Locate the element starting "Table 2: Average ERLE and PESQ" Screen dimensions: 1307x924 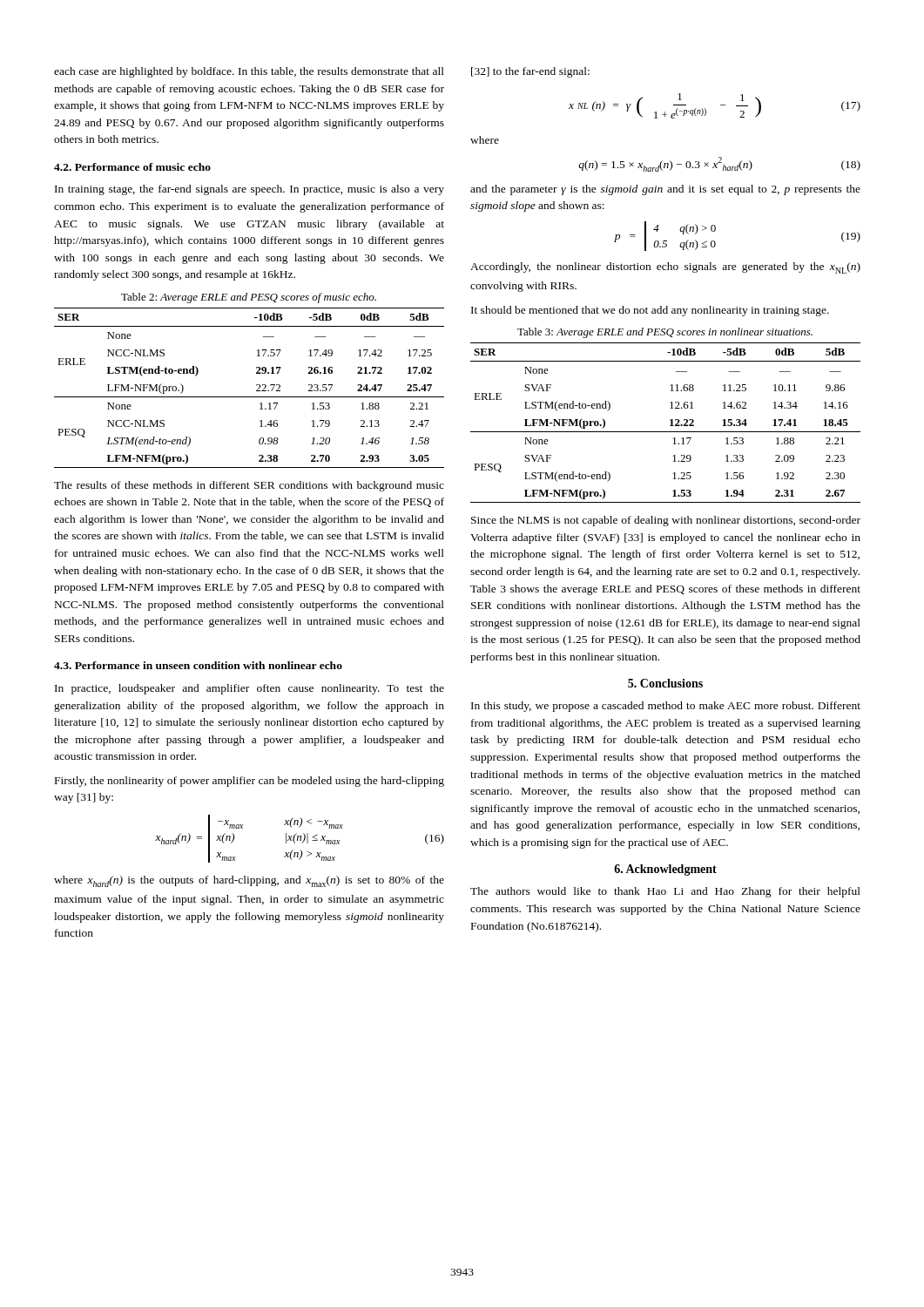click(x=249, y=296)
